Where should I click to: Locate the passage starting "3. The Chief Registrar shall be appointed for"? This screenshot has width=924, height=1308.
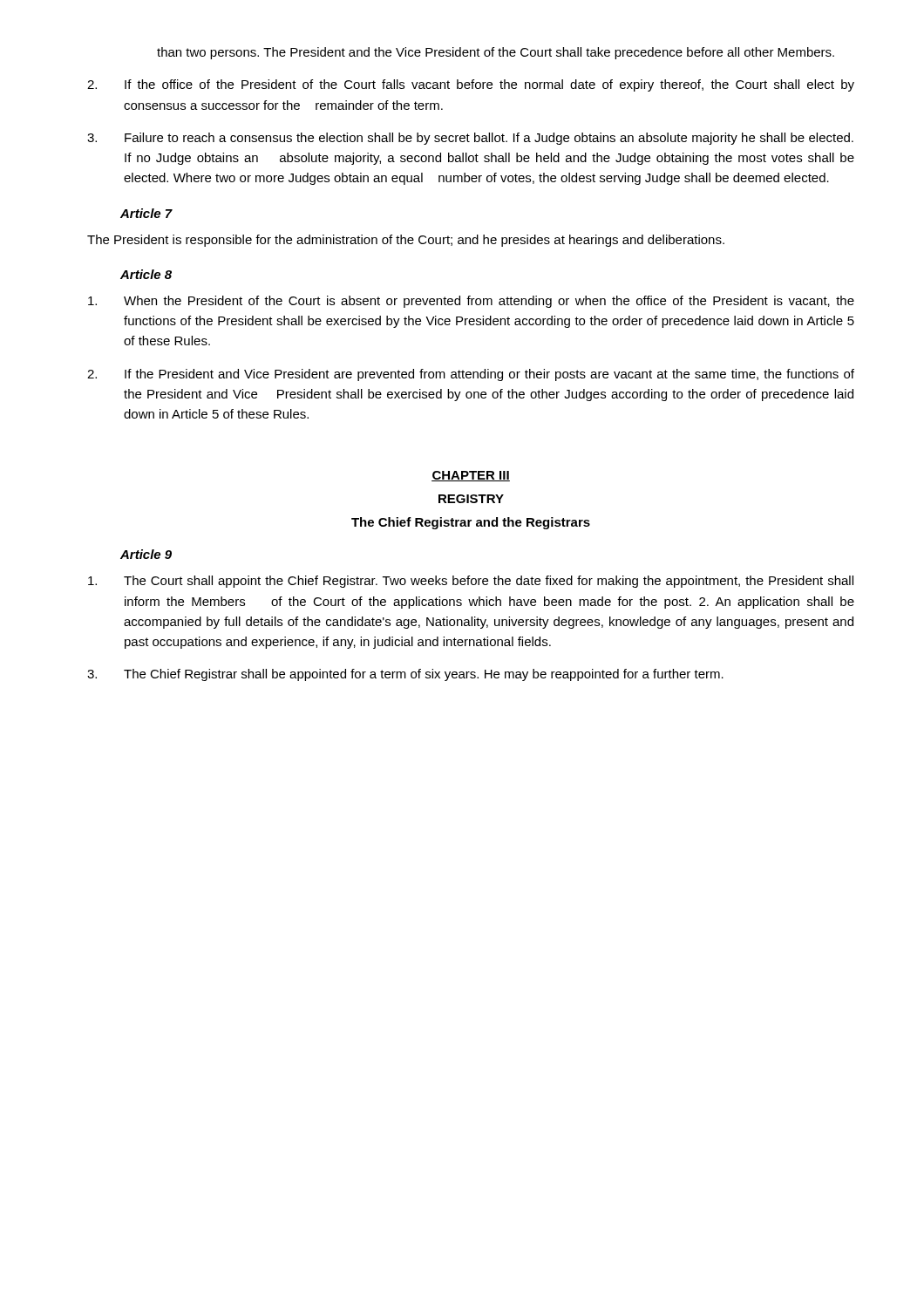(x=471, y=674)
